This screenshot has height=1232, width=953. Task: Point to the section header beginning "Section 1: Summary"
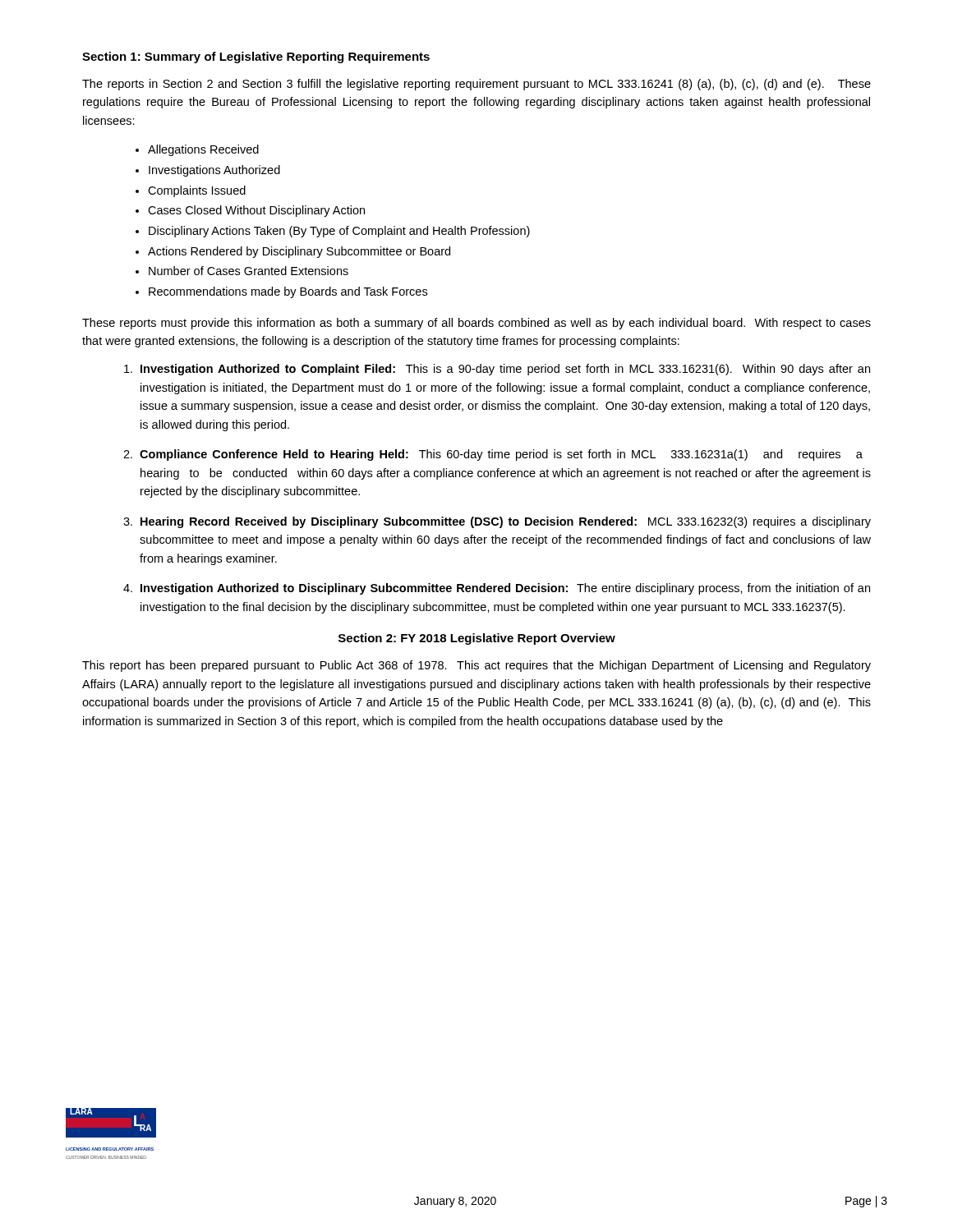point(256,56)
